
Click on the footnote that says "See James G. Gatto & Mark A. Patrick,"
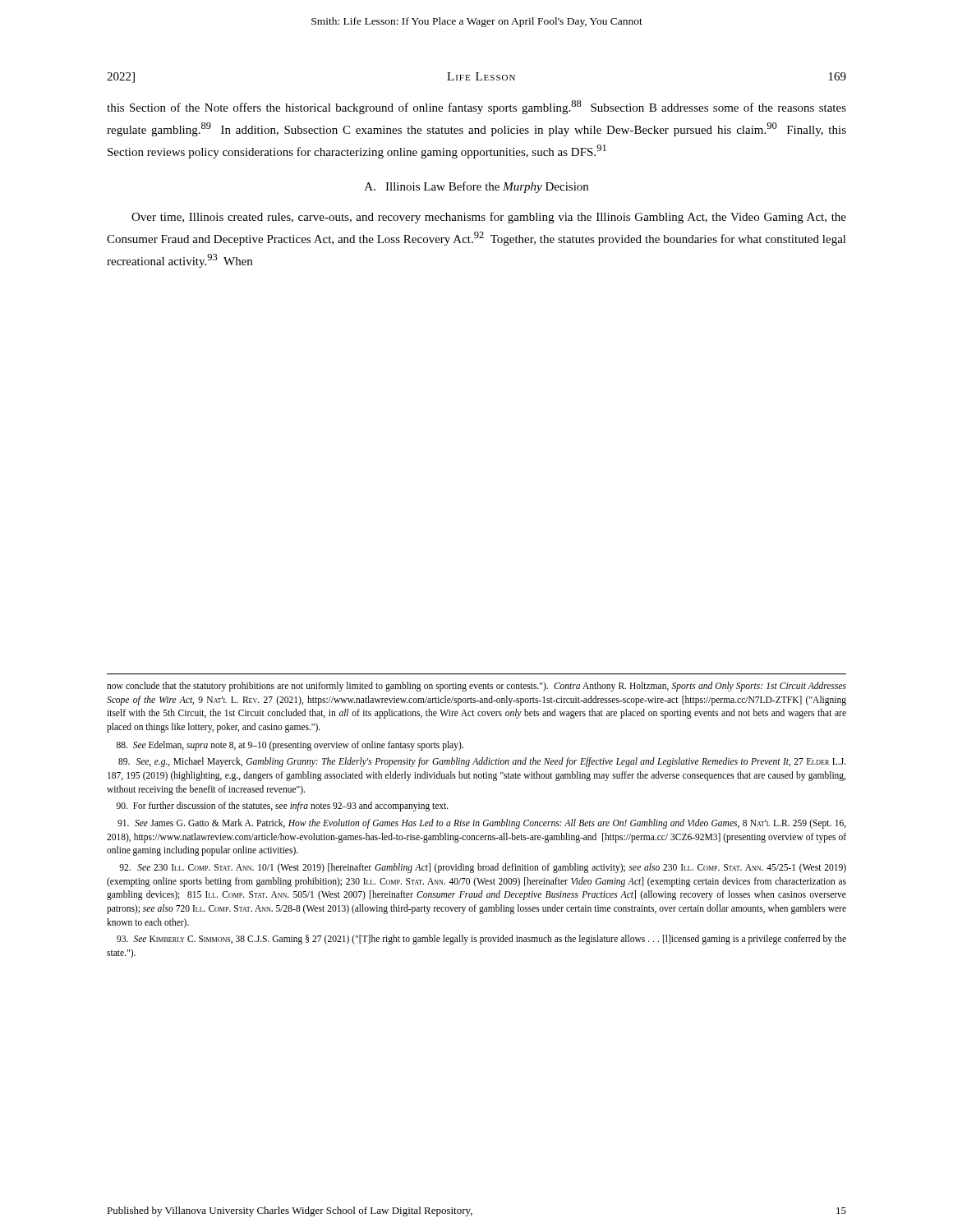476,837
